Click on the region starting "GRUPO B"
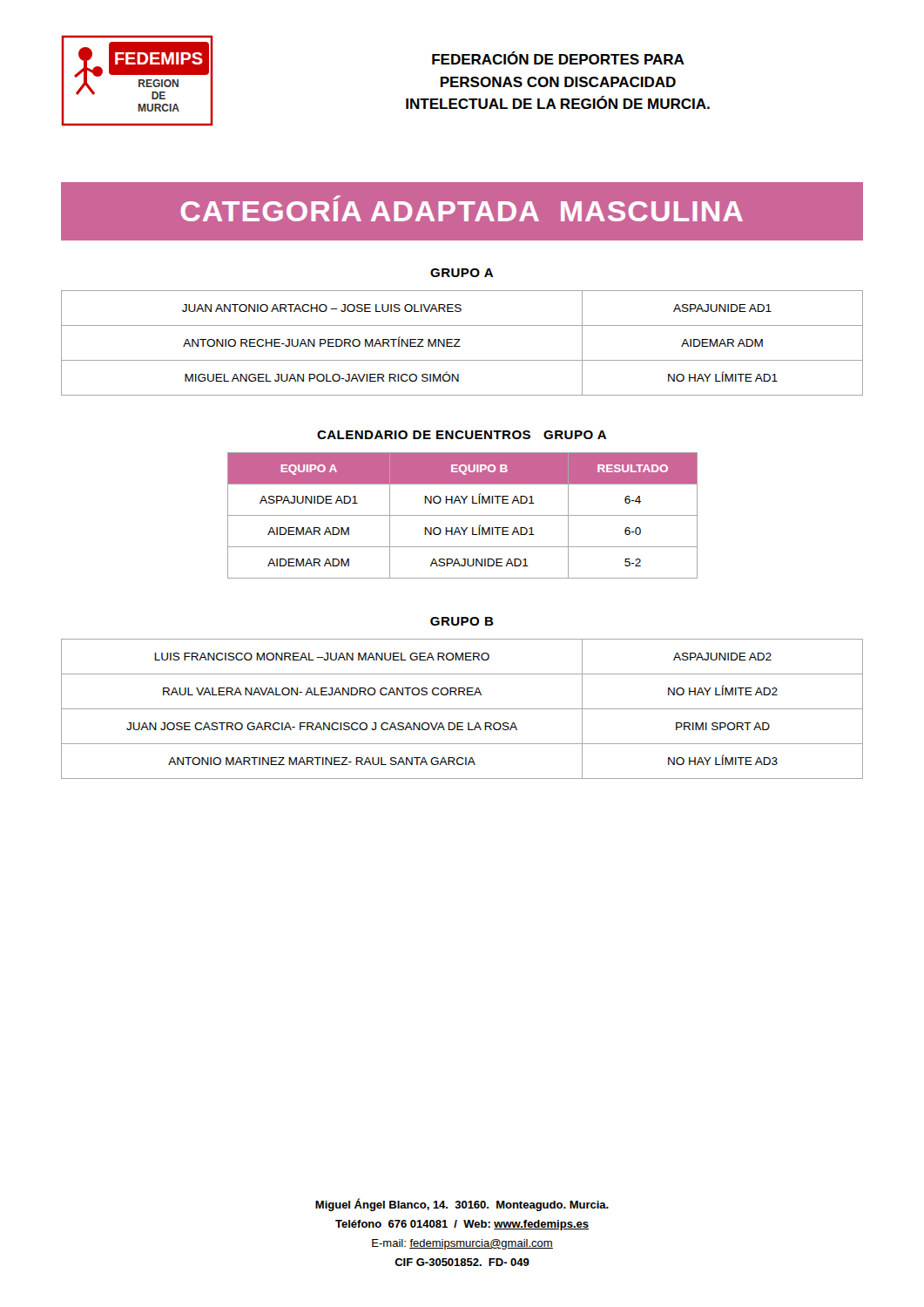 click(x=462, y=621)
